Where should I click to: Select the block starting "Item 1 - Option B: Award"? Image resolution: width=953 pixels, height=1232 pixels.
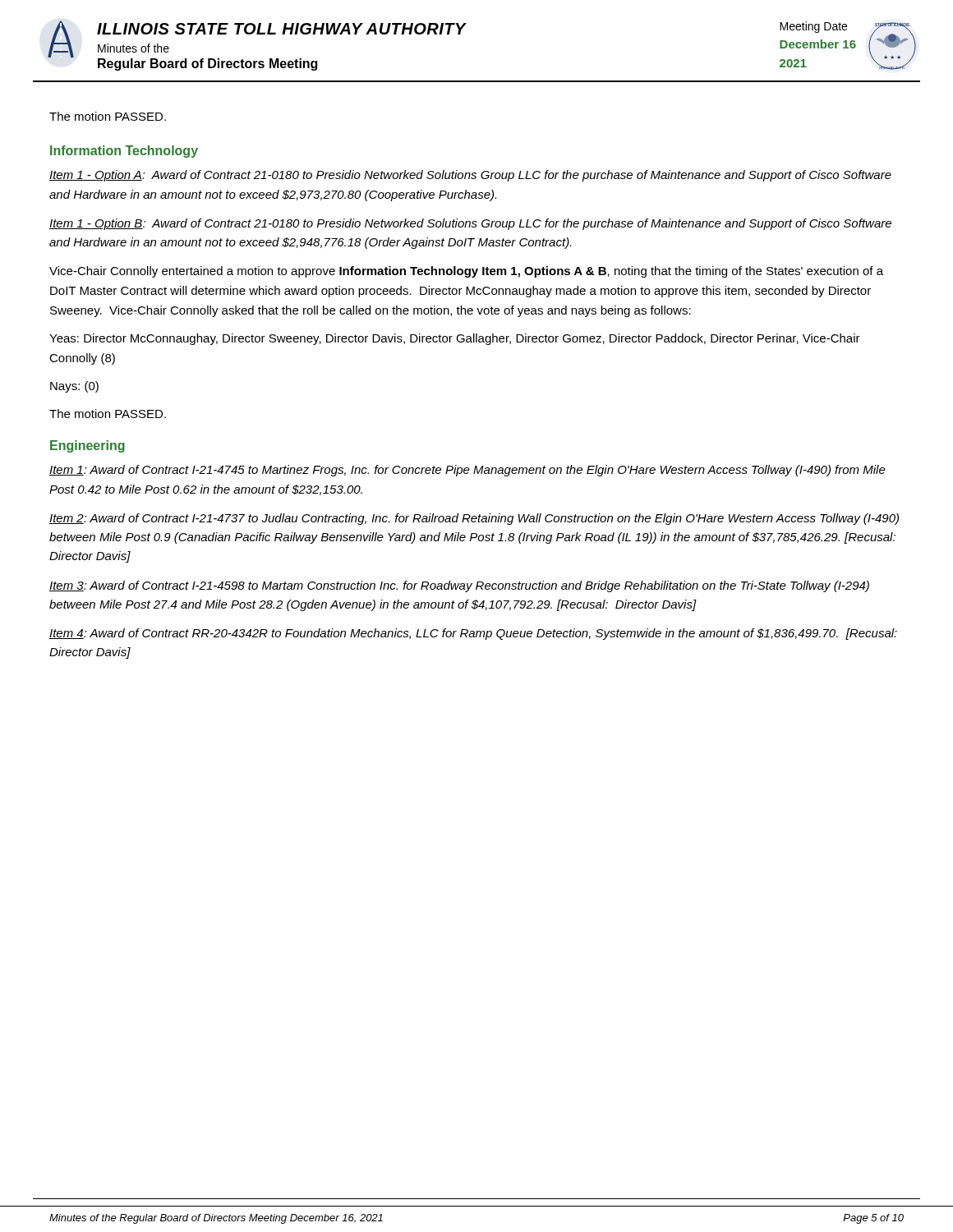[x=471, y=232]
